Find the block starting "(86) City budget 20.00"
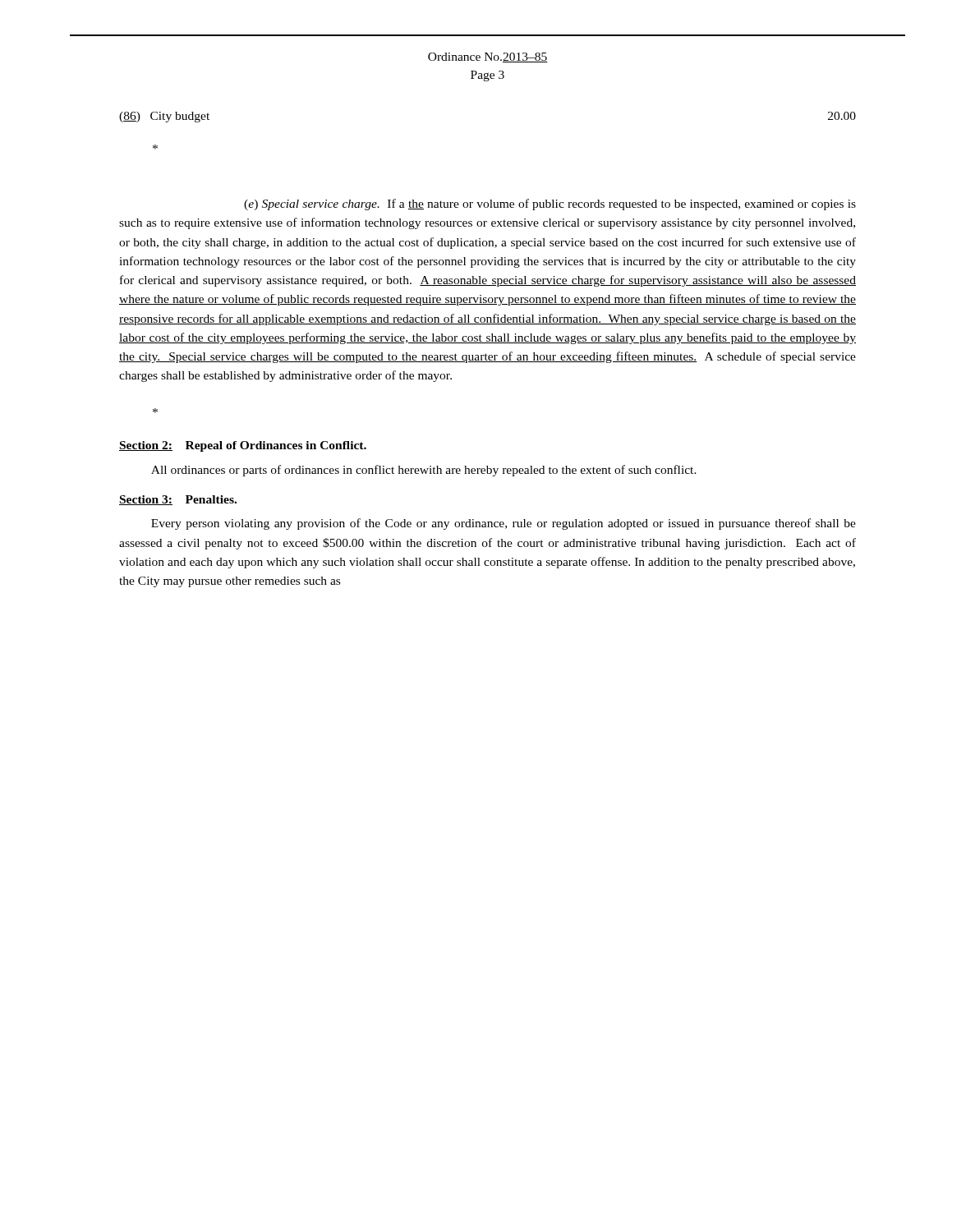Image resolution: width=975 pixels, height=1232 pixels. click(x=161, y=117)
